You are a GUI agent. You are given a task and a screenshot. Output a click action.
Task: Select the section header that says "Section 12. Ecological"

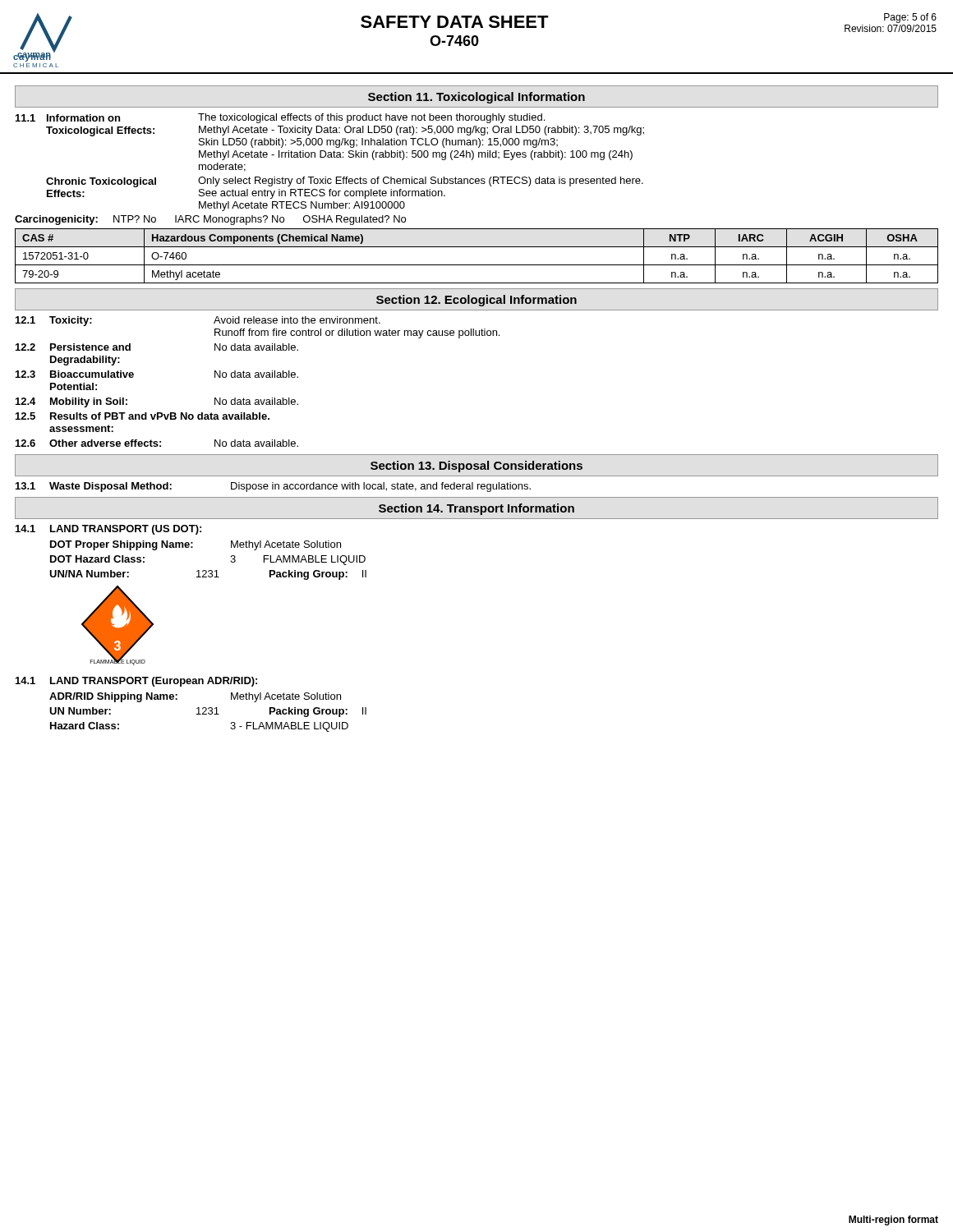(476, 299)
